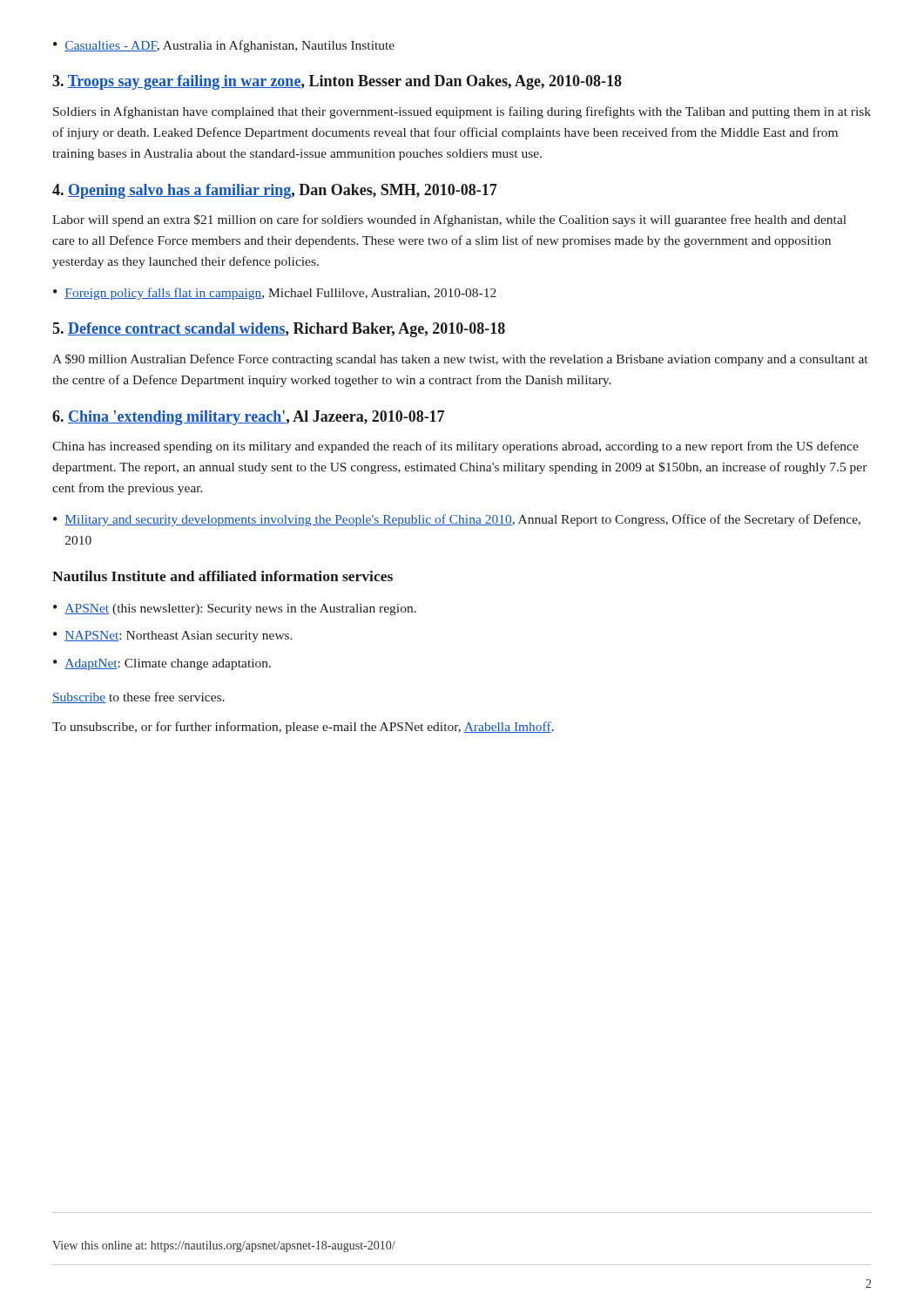The width and height of the screenshot is (924, 1307).
Task: Click on the passage starting "Soldiers in Afghanistan have complained that"
Action: [462, 132]
